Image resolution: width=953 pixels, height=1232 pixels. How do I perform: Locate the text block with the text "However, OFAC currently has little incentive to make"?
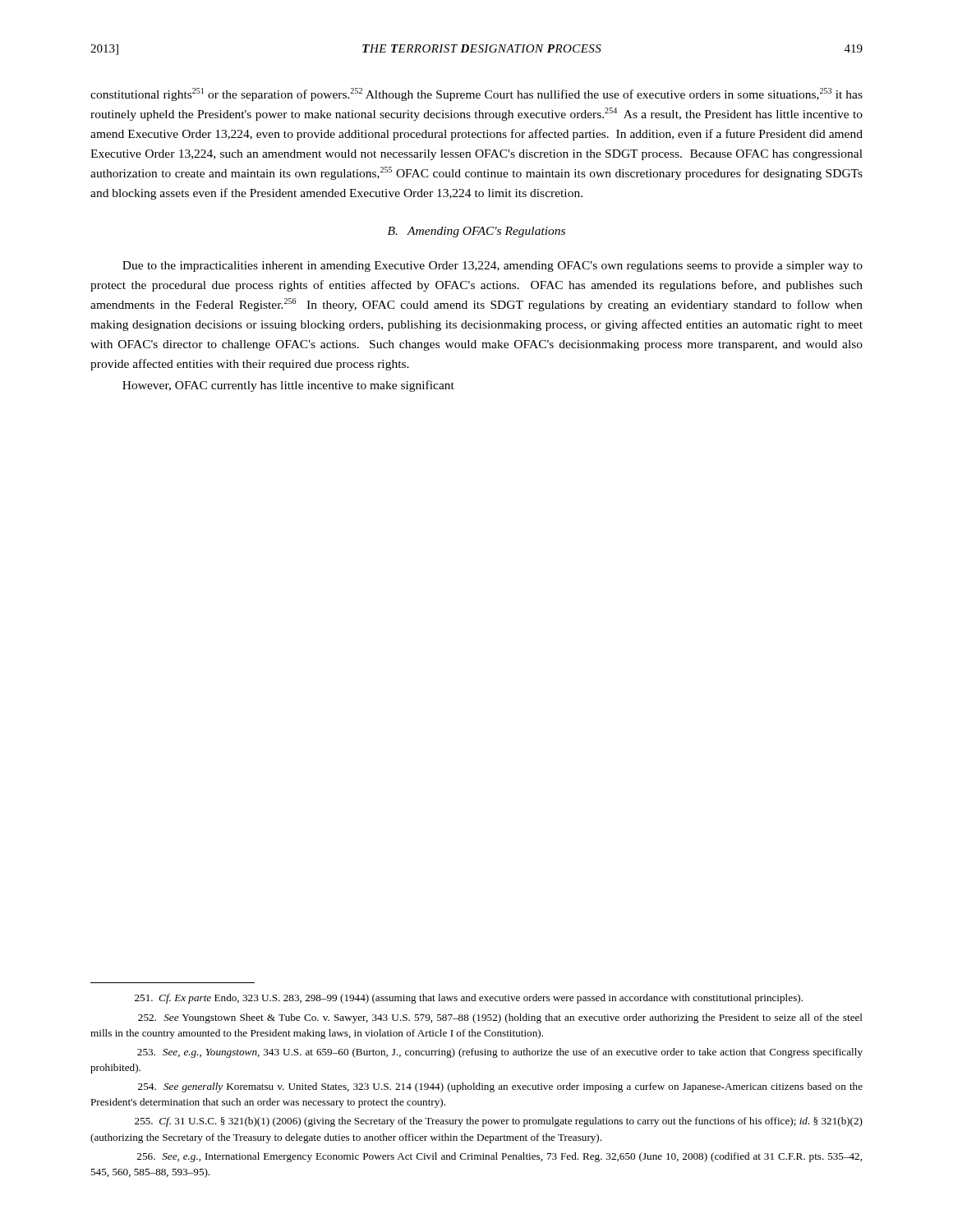(288, 385)
